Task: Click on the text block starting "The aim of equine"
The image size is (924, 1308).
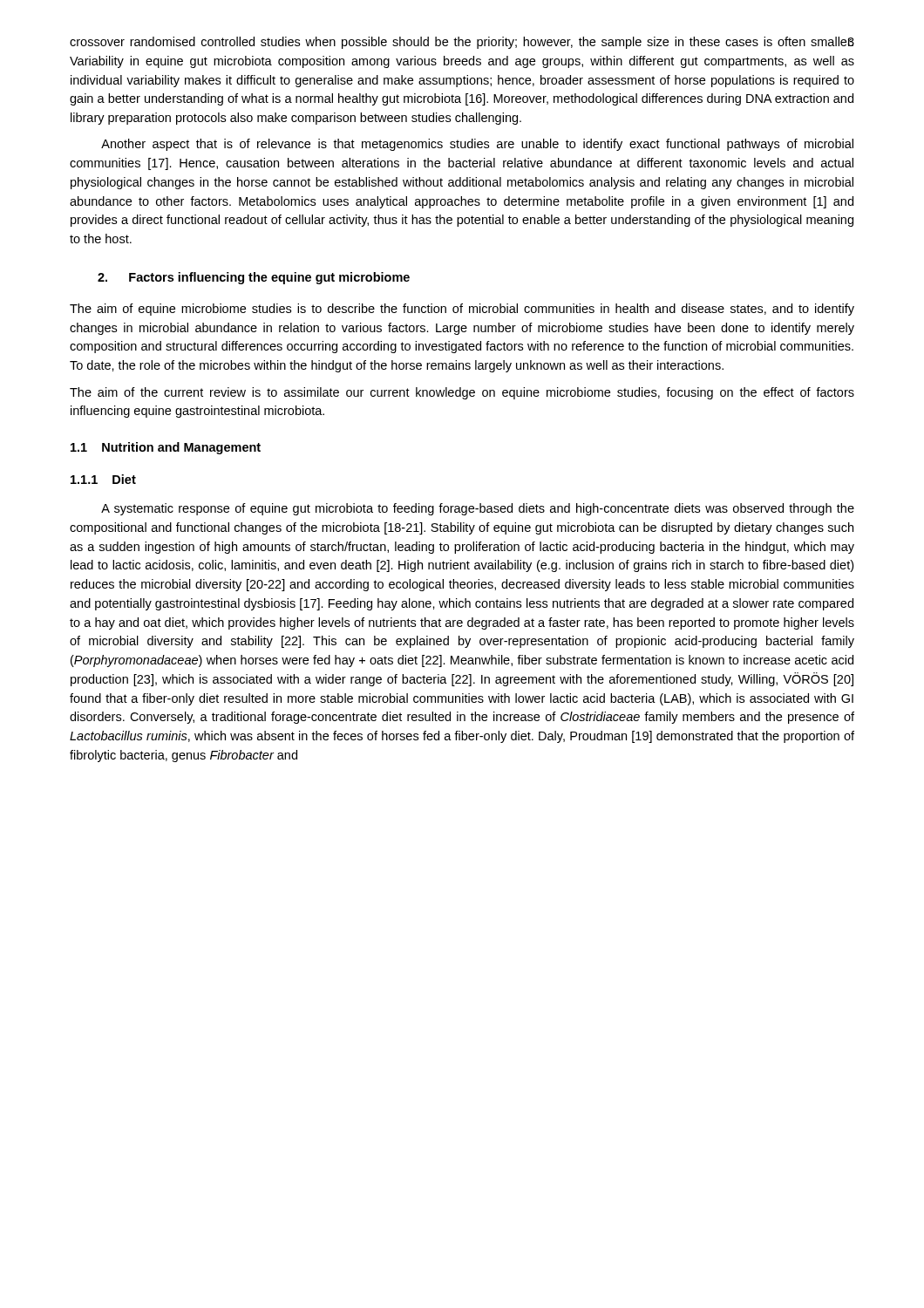Action: pos(462,338)
